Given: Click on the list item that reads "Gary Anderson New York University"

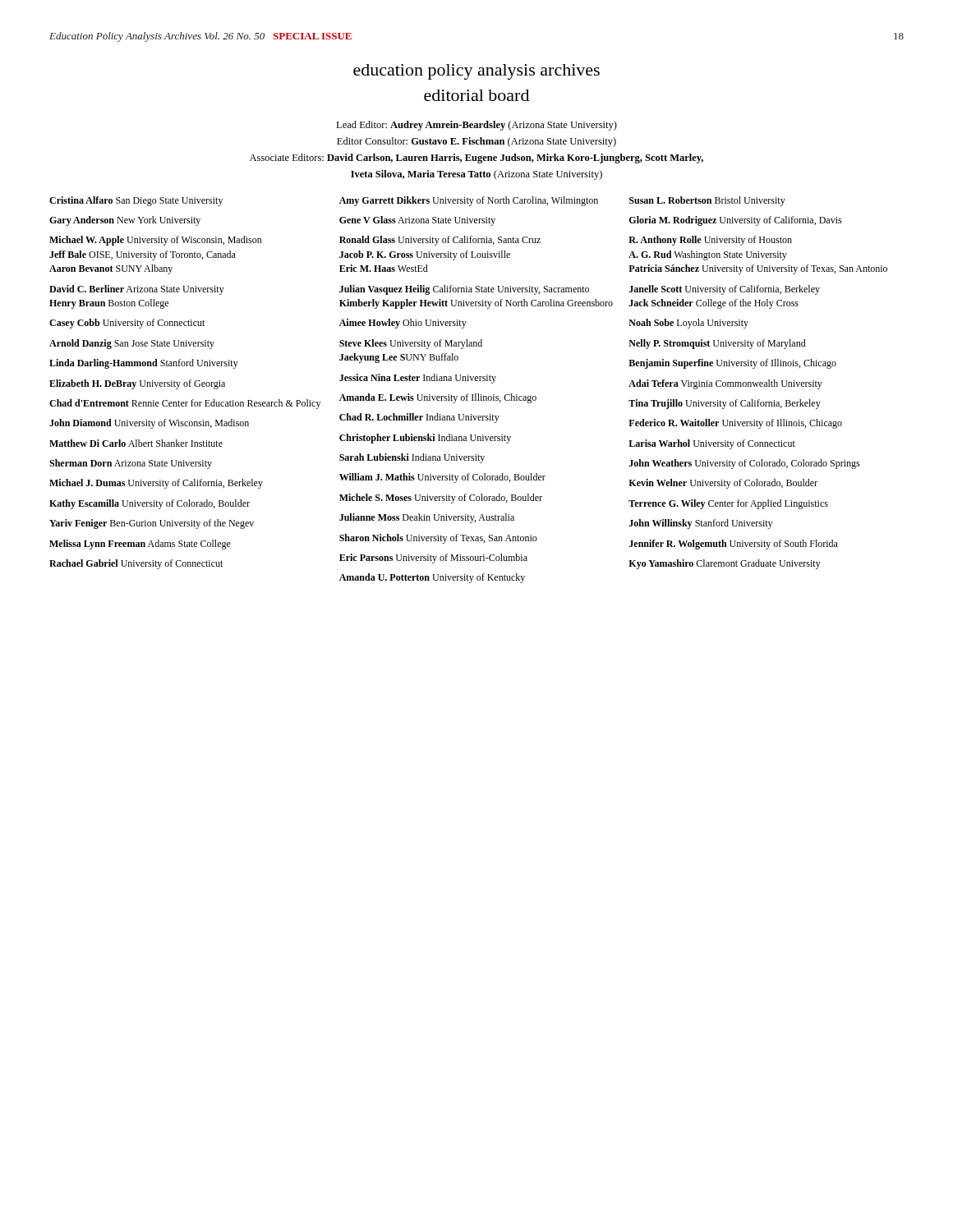Looking at the screenshot, I should [125, 220].
